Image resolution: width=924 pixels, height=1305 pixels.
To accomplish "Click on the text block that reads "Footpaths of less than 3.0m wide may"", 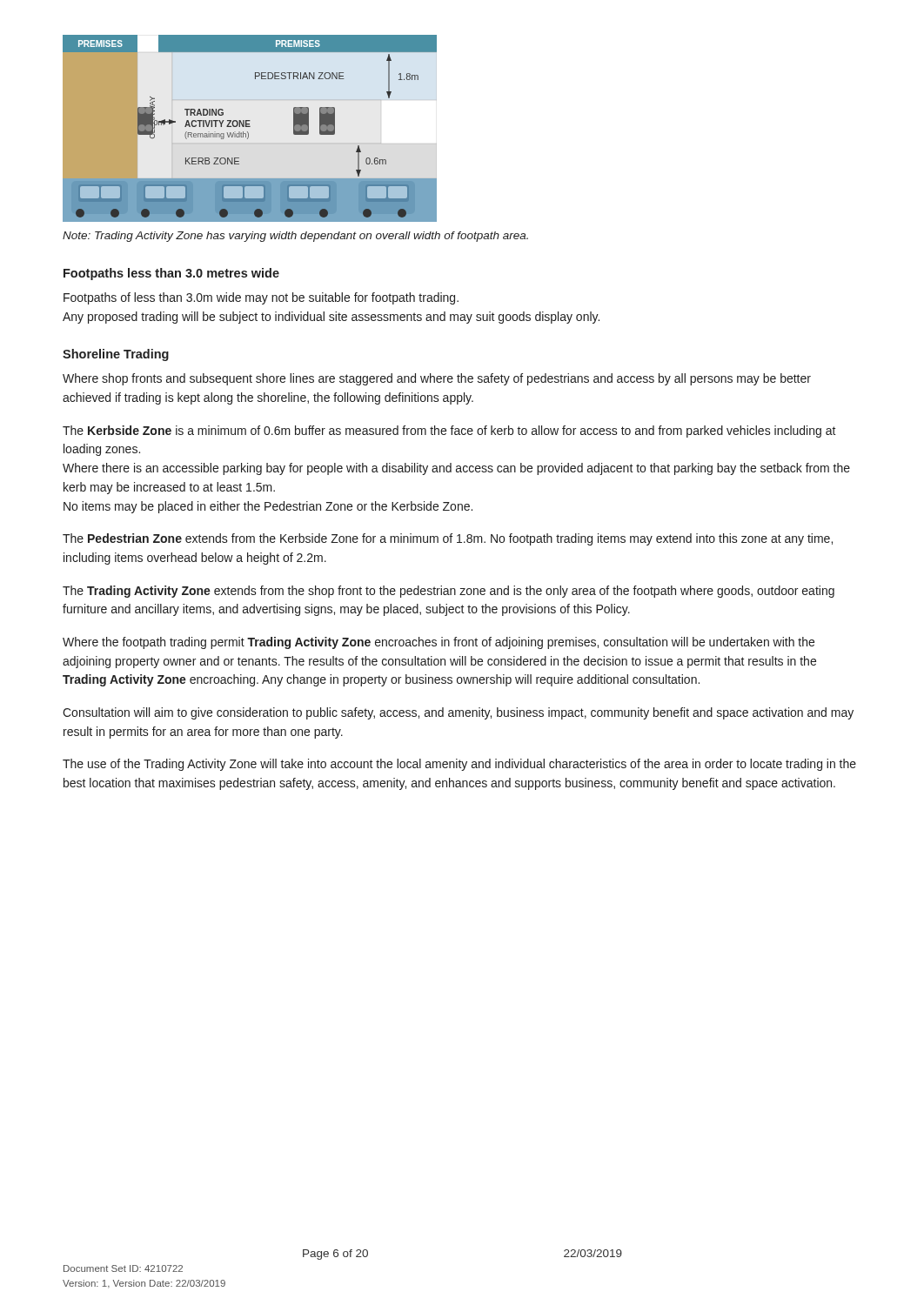I will tap(332, 307).
